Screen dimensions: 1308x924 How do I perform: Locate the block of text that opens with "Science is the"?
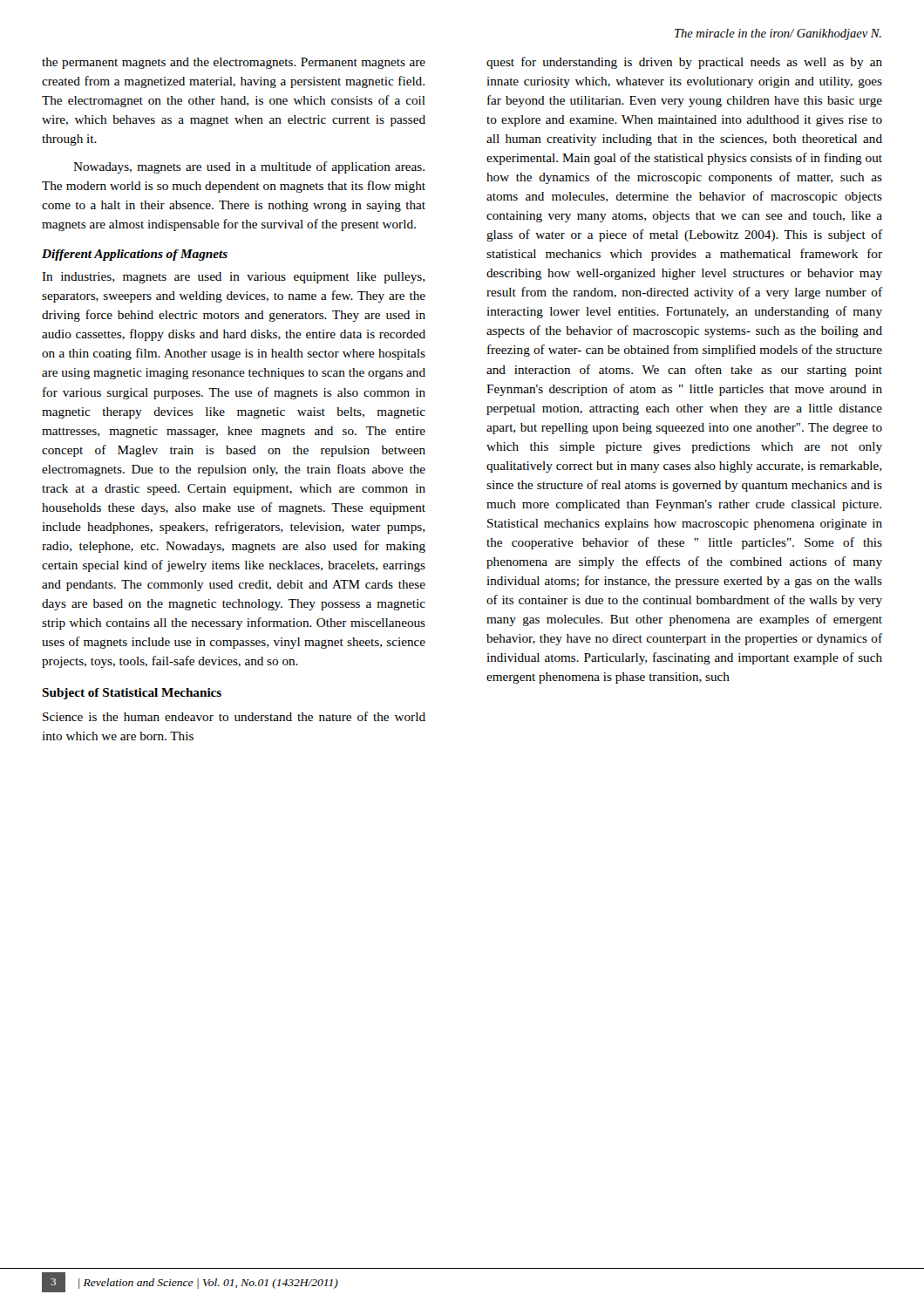(234, 726)
